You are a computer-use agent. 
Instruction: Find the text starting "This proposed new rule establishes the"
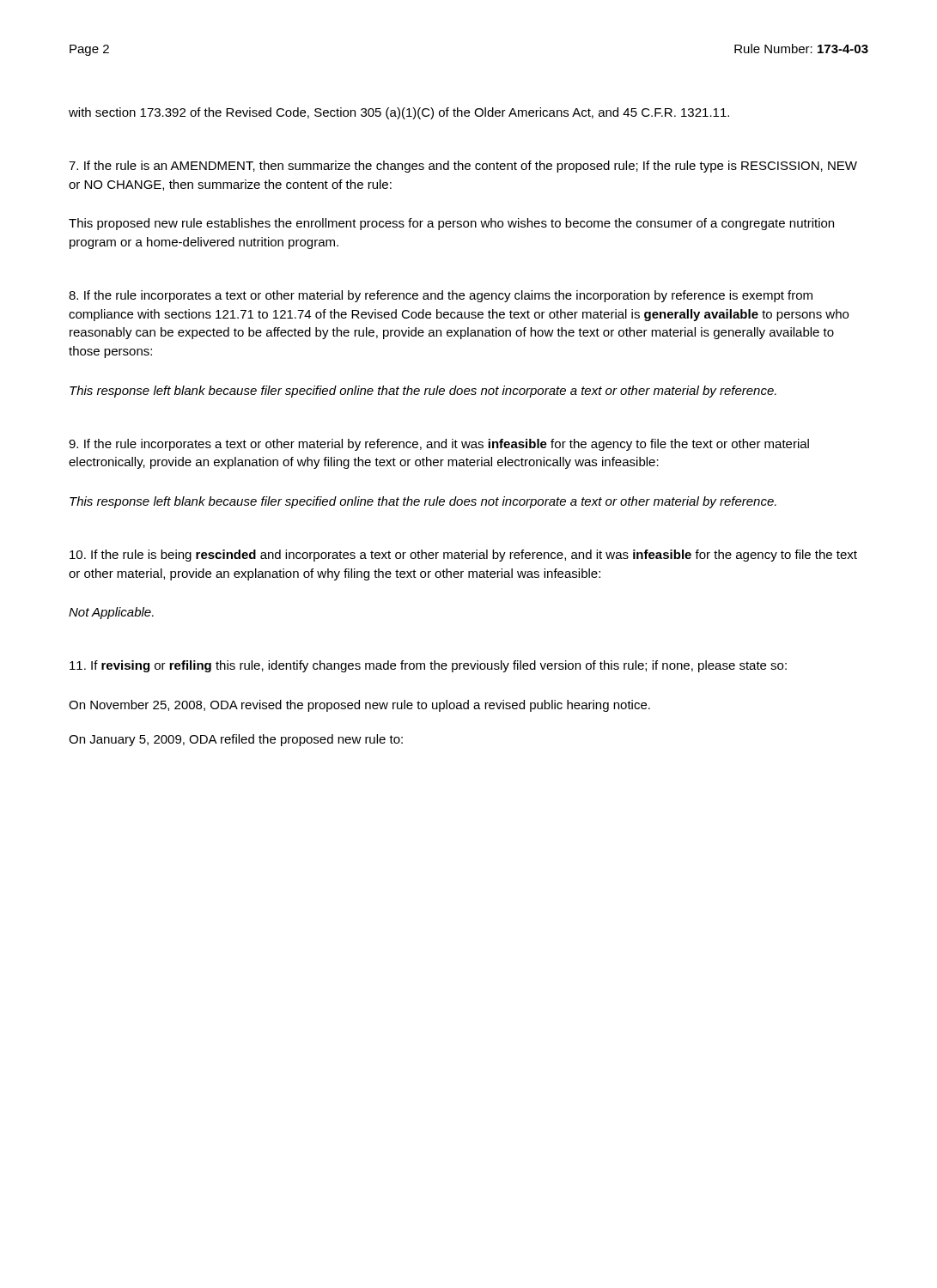452,232
